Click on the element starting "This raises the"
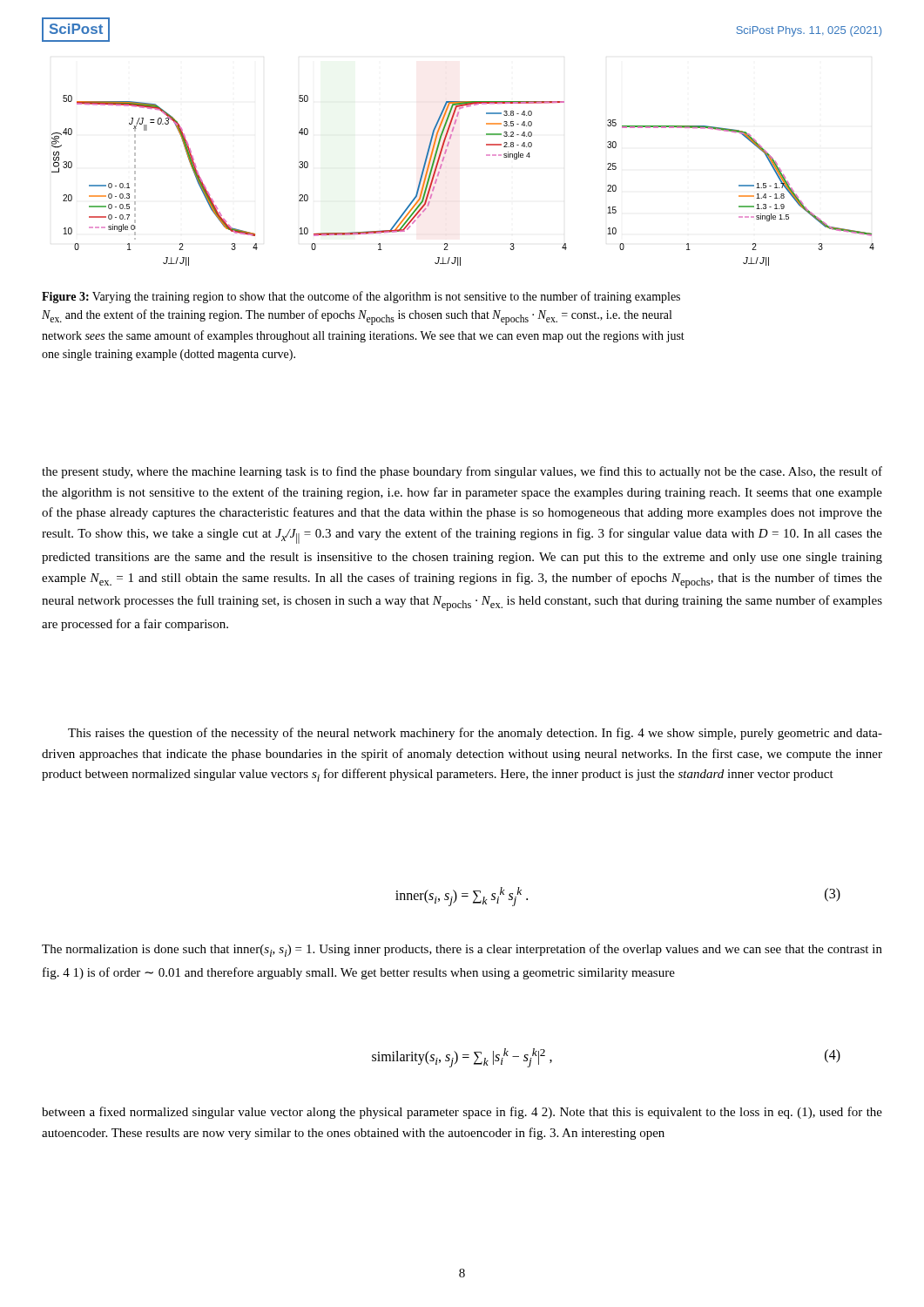Viewport: 924px width, 1307px height. (x=462, y=755)
